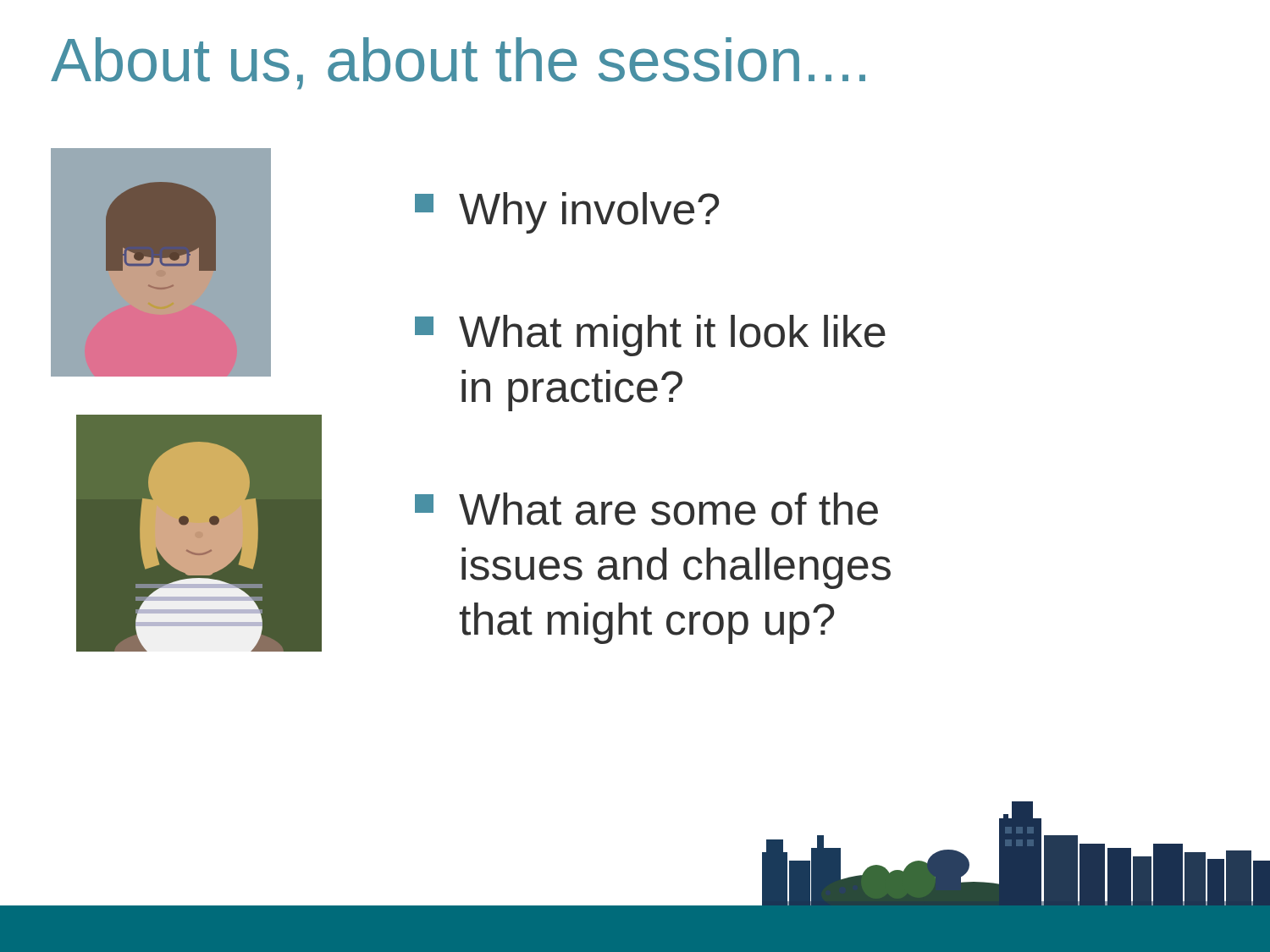The image size is (1270, 952).
Task: Point to "Why involve?"
Action: (x=568, y=209)
